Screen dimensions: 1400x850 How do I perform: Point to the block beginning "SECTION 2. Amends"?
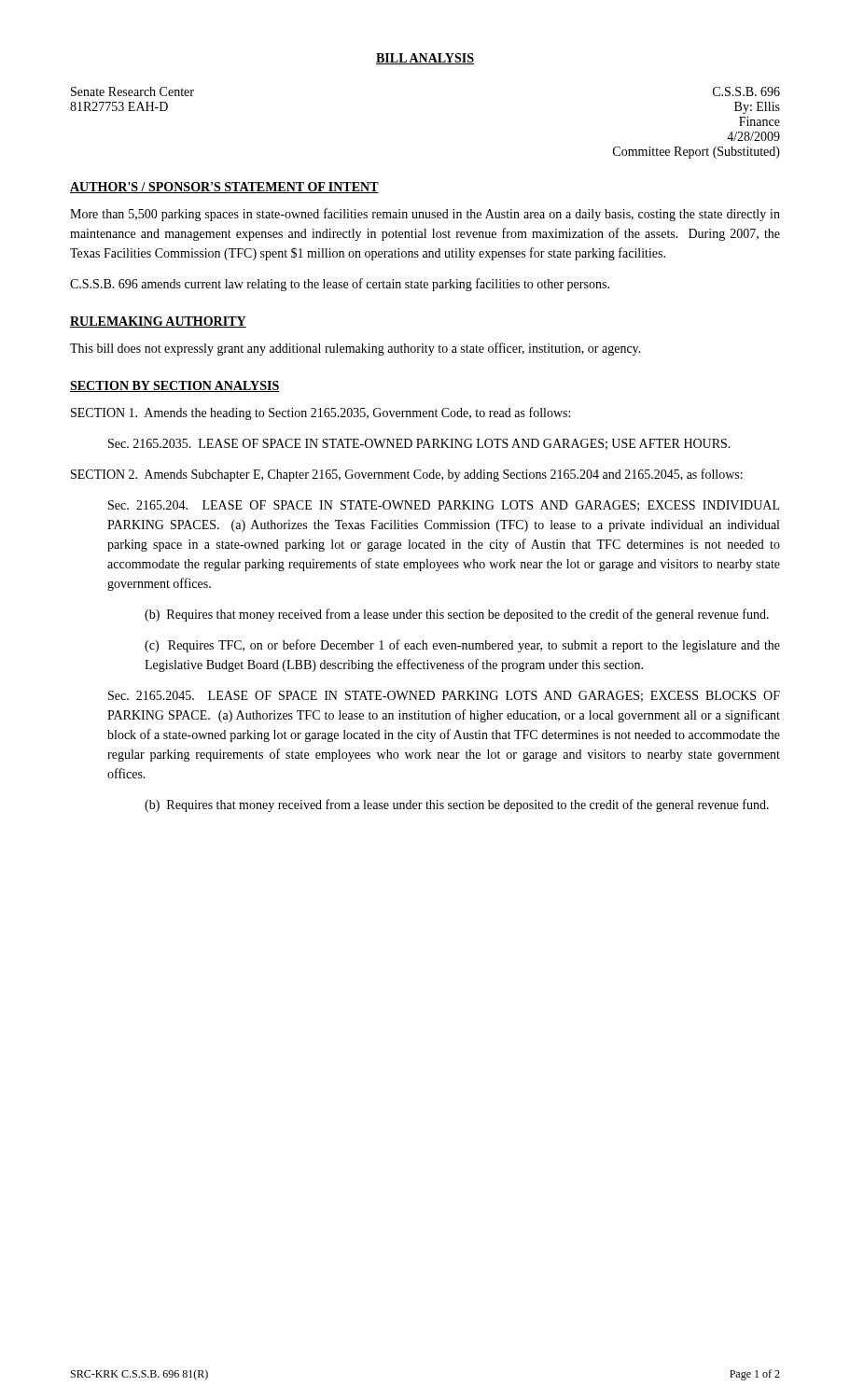(407, 475)
